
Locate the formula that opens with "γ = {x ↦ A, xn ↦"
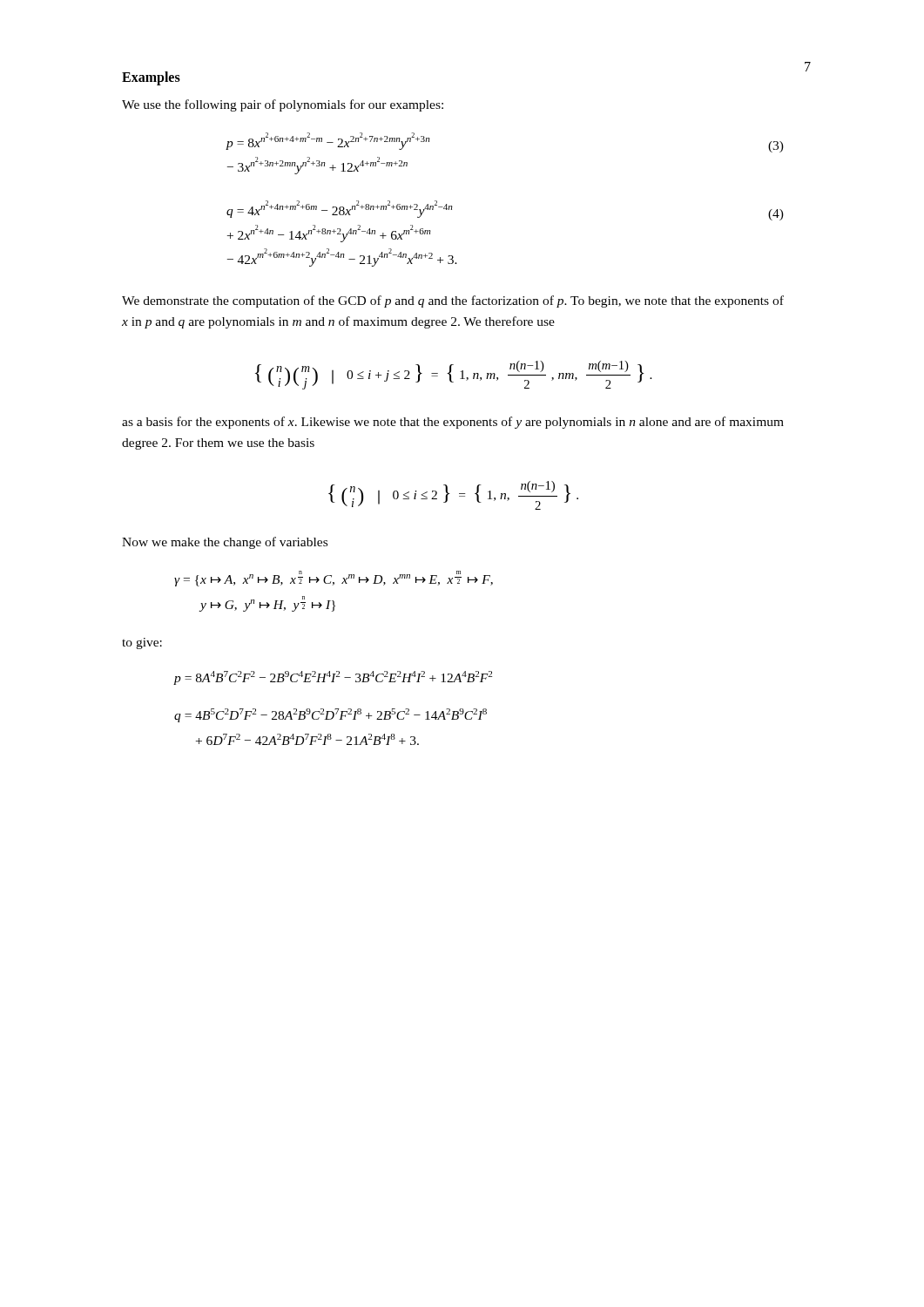(479, 592)
